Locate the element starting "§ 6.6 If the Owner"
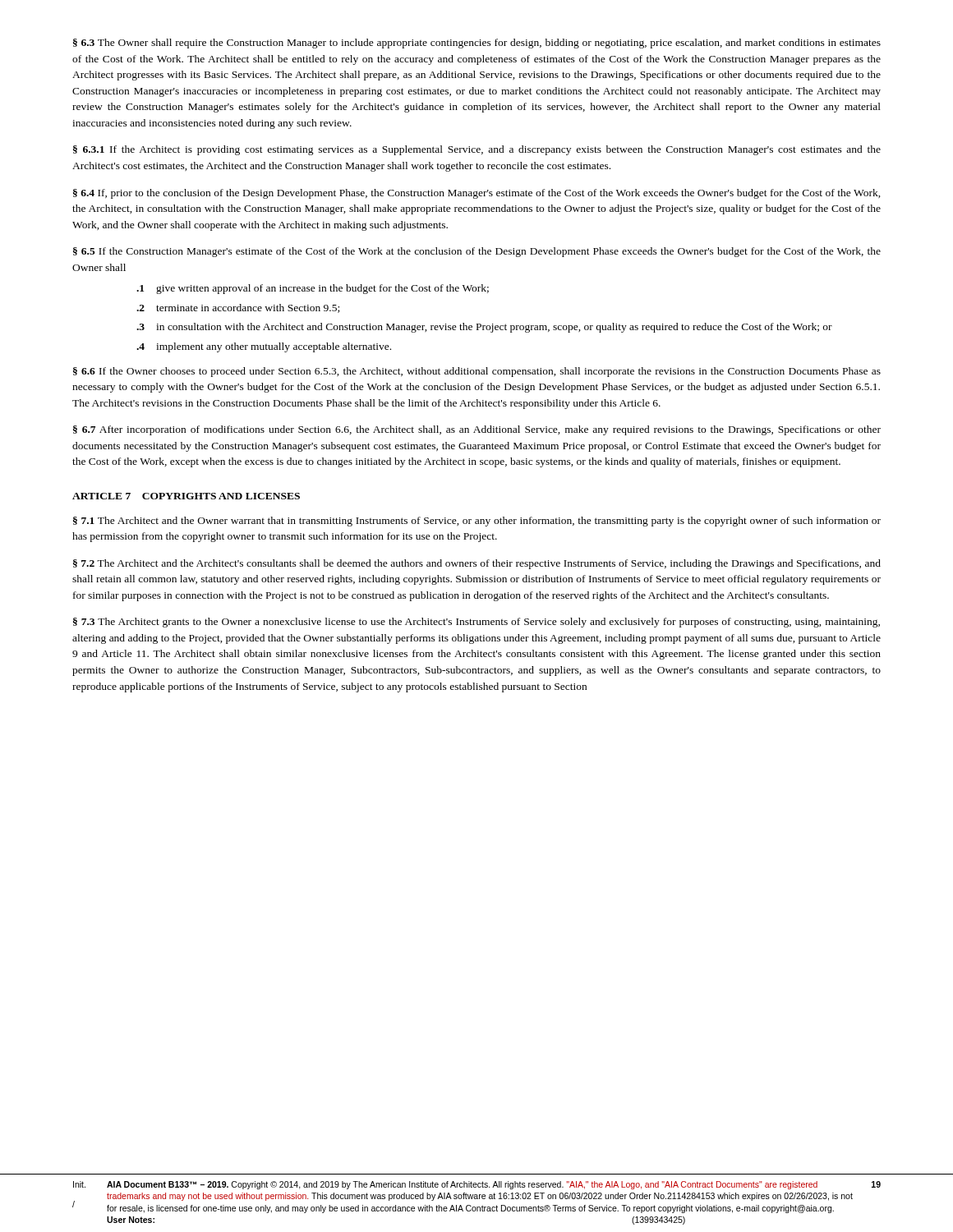The width and height of the screenshot is (953, 1232). coord(476,387)
